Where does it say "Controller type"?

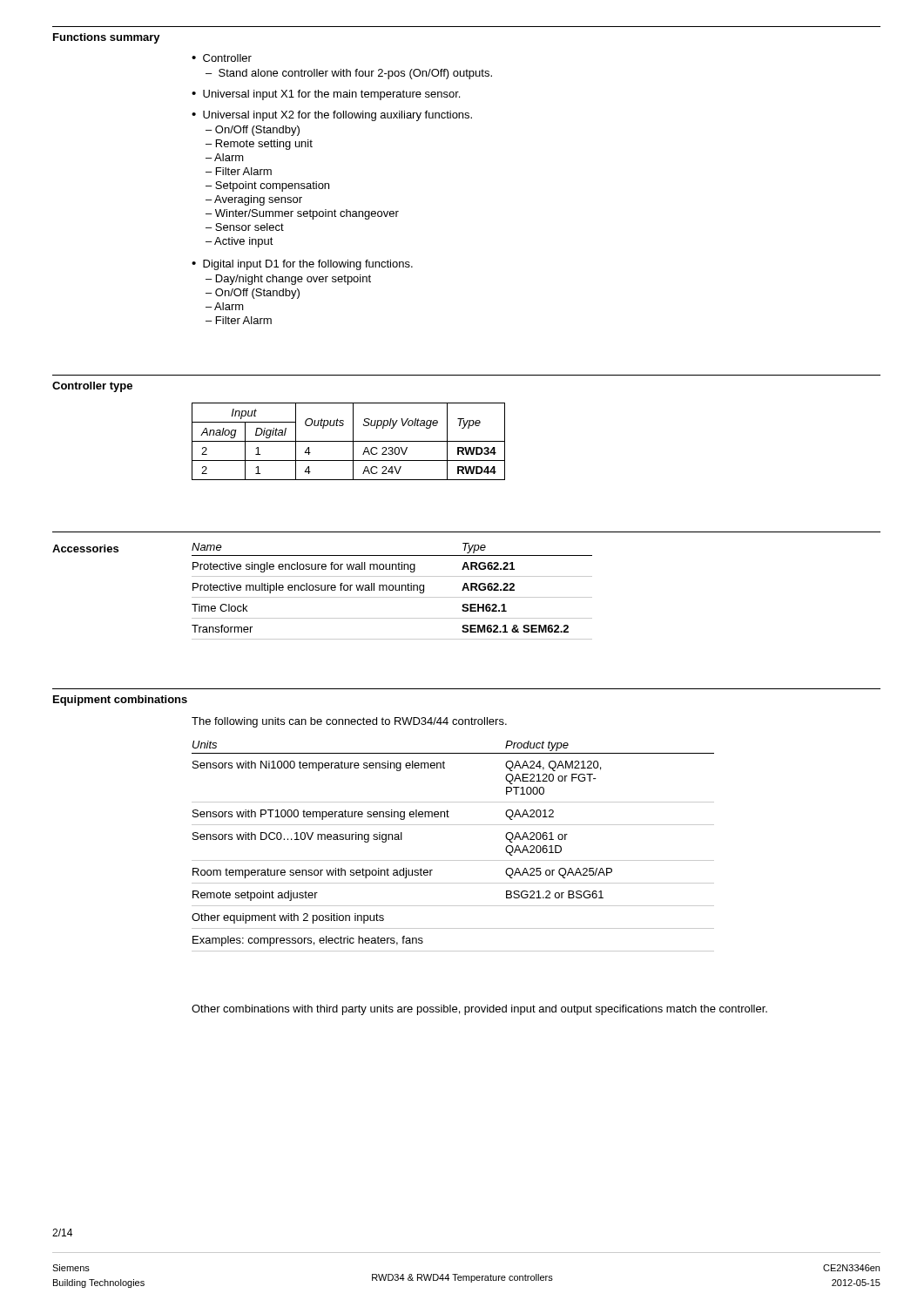click(x=93, y=386)
